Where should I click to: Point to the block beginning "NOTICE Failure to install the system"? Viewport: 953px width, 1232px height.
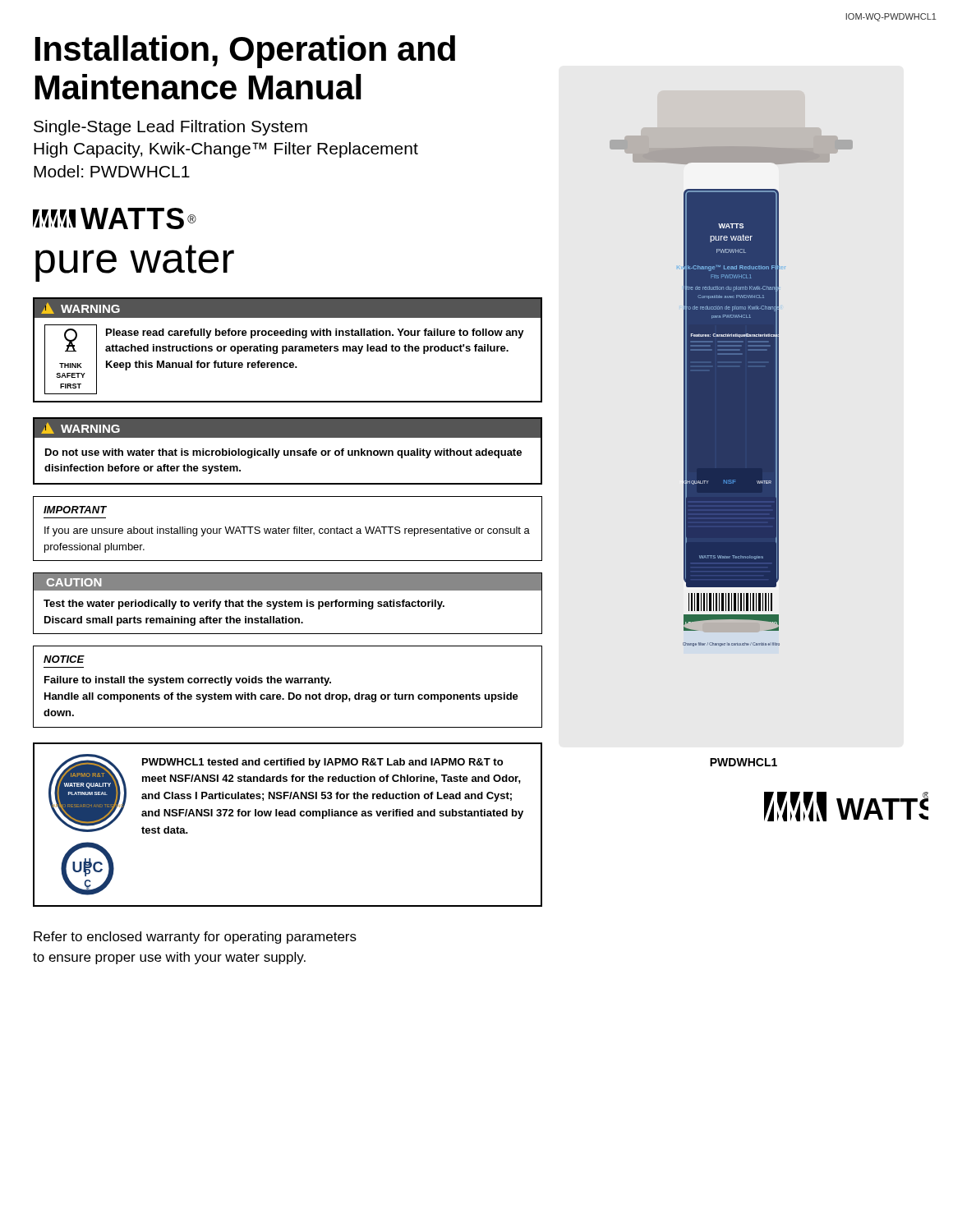pyautogui.click(x=288, y=687)
